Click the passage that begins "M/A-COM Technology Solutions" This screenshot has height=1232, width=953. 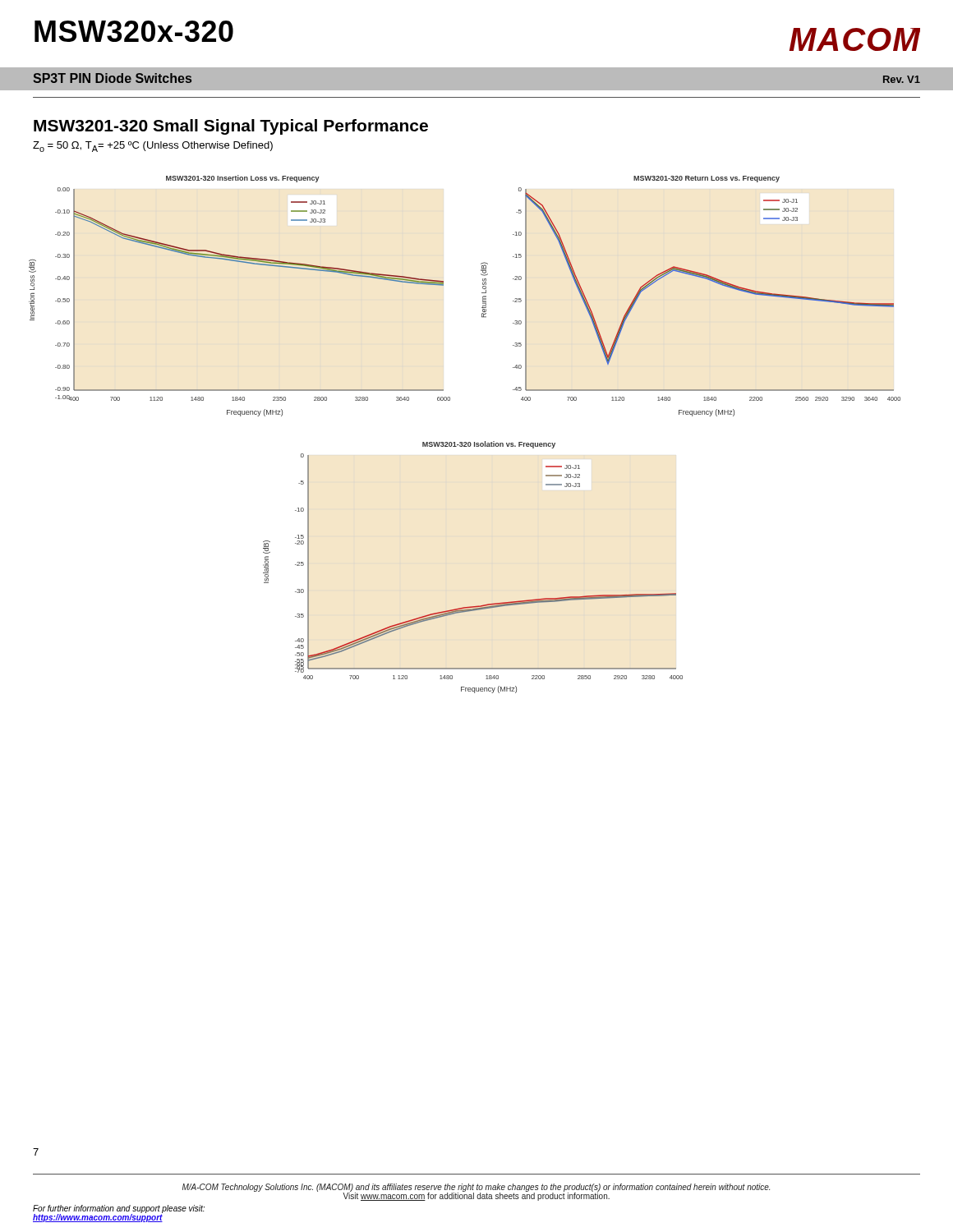[476, 1192]
